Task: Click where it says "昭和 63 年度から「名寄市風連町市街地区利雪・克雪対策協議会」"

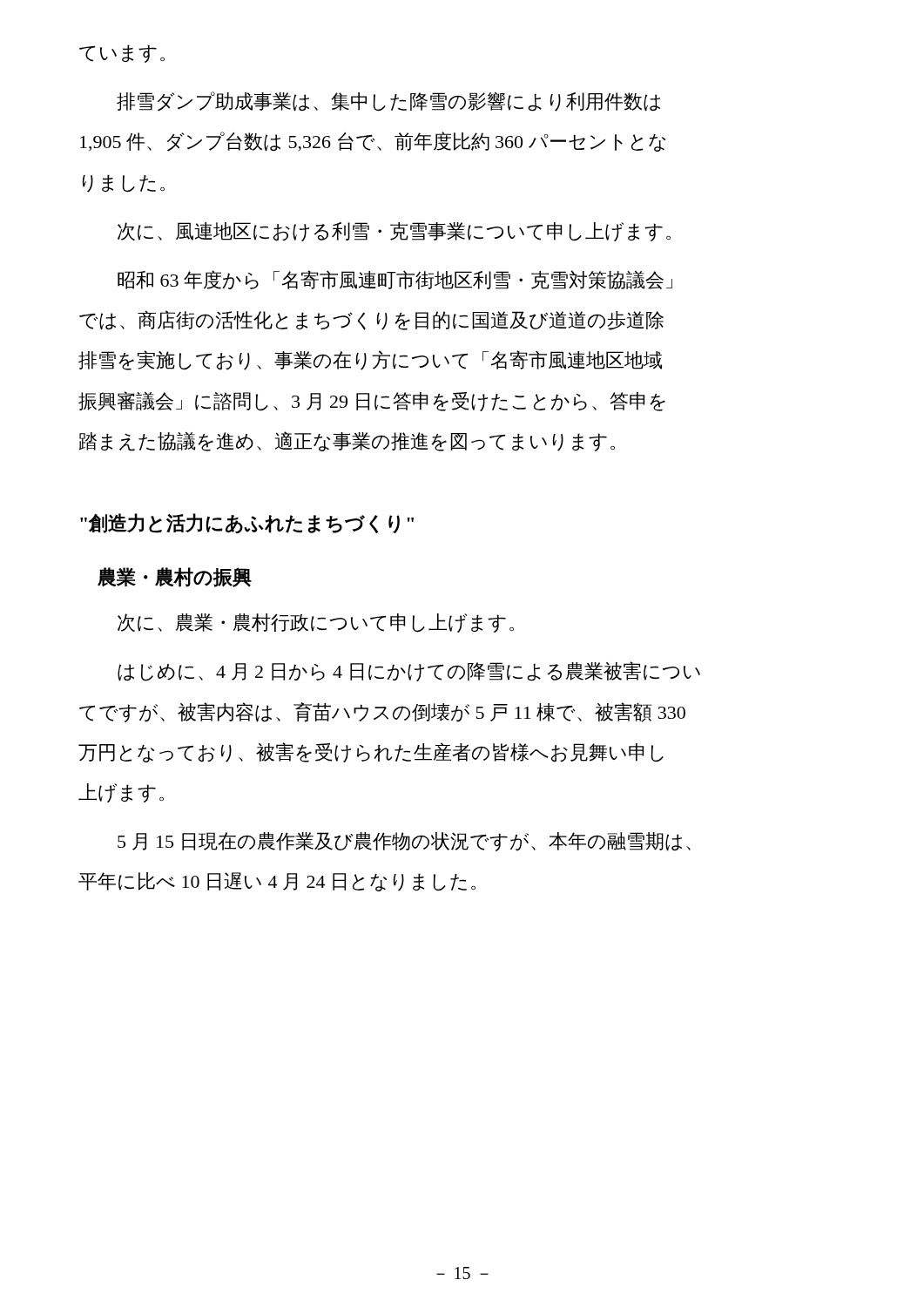Action: pos(400,280)
